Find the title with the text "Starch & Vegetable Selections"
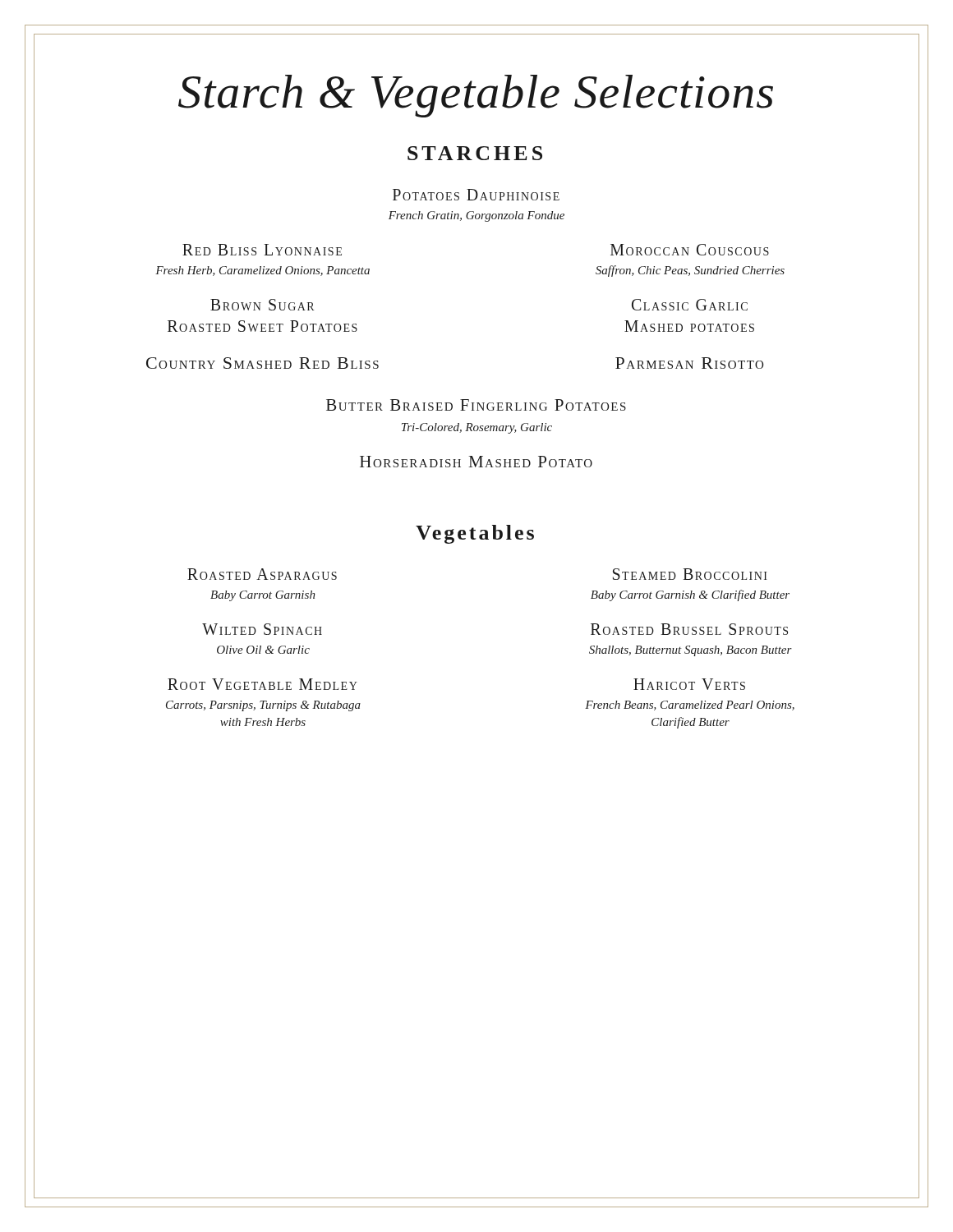The image size is (953, 1232). (476, 92)
